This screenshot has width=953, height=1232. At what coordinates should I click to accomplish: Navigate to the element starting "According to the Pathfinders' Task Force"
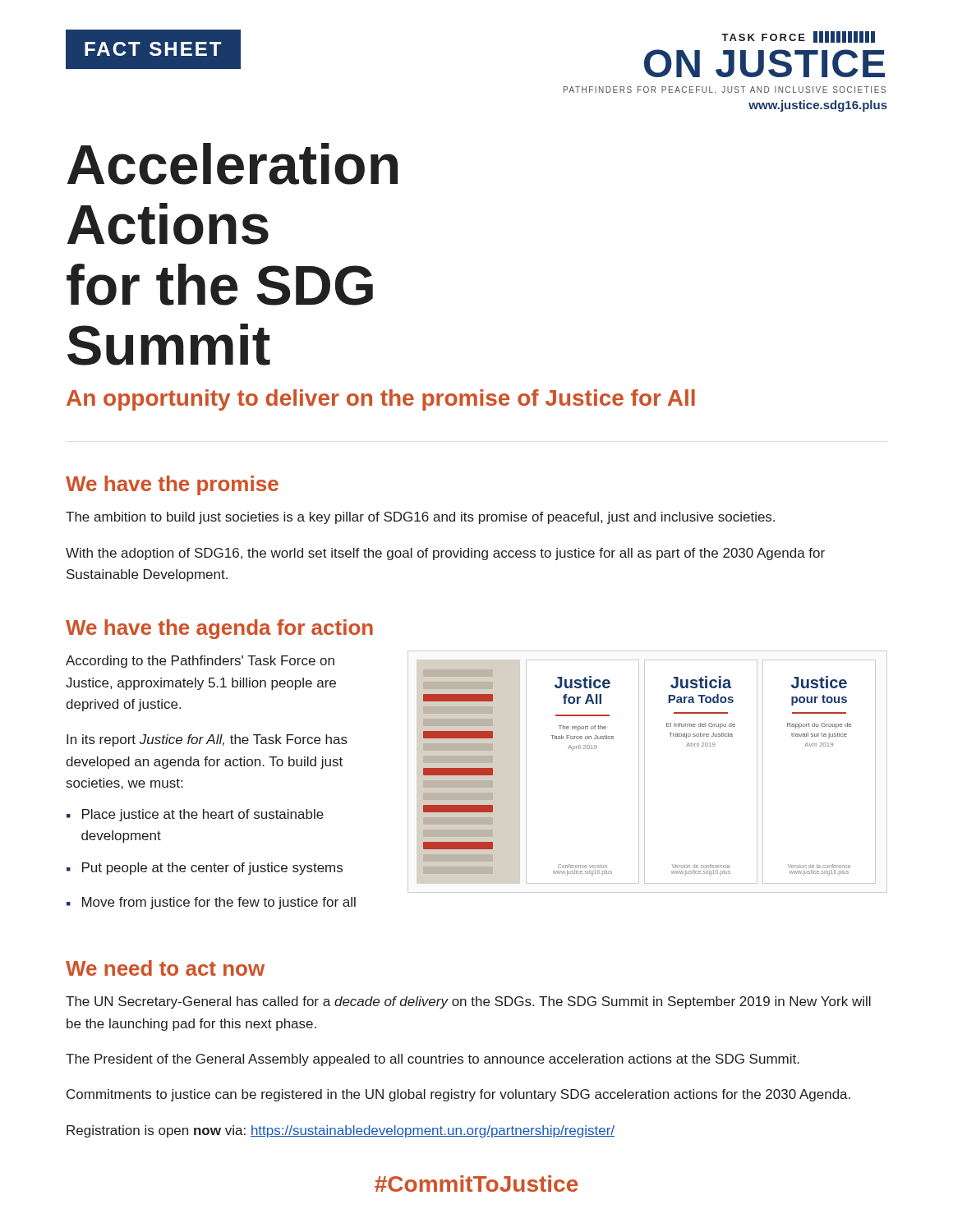click(222, 683)
